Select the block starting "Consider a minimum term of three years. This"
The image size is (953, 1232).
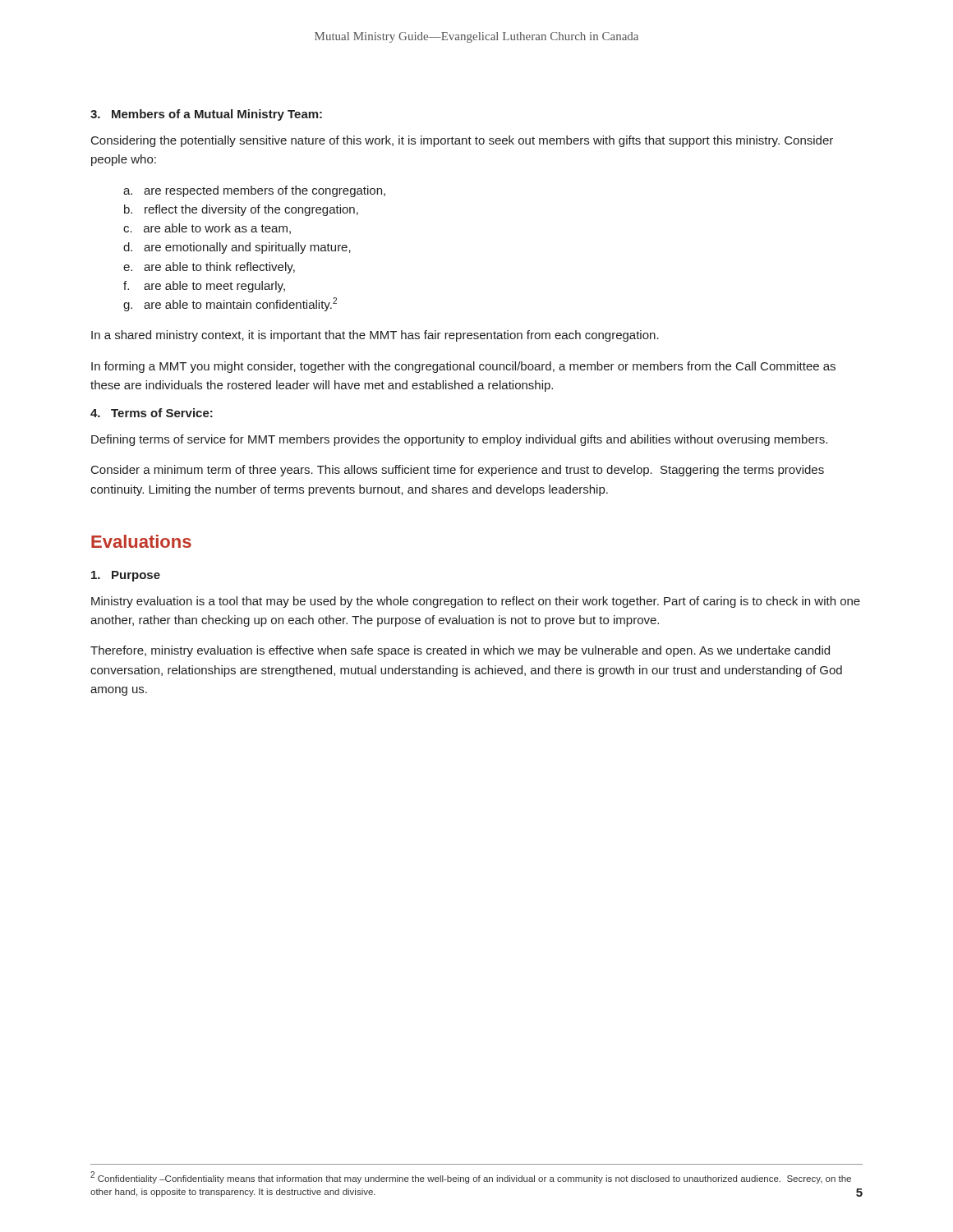coord(457,479)
